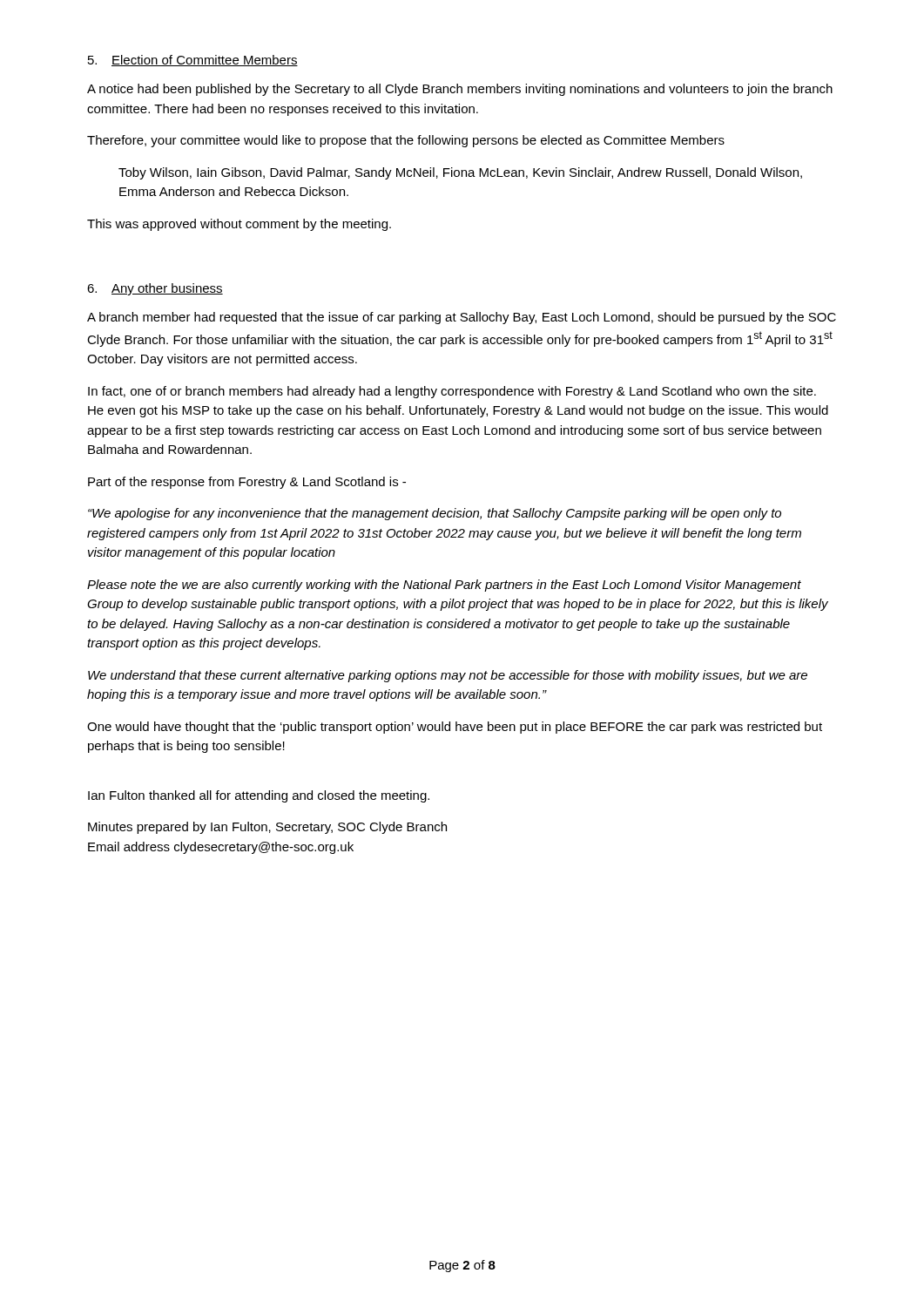Select the text block containing "A branch member had requested"
The height and width of the screenshot is (1307, 924).
coord(462,338)
